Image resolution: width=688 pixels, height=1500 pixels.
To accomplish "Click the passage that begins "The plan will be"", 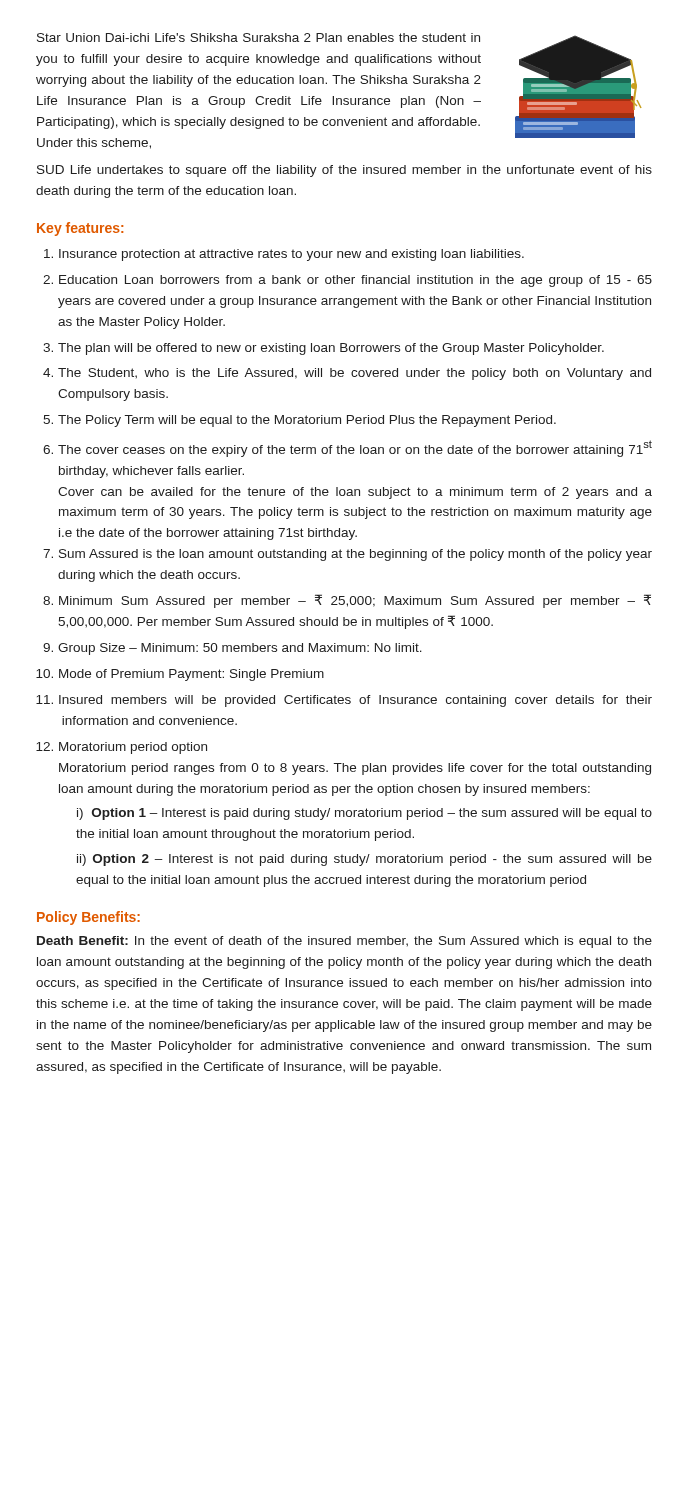I will 331,347.
